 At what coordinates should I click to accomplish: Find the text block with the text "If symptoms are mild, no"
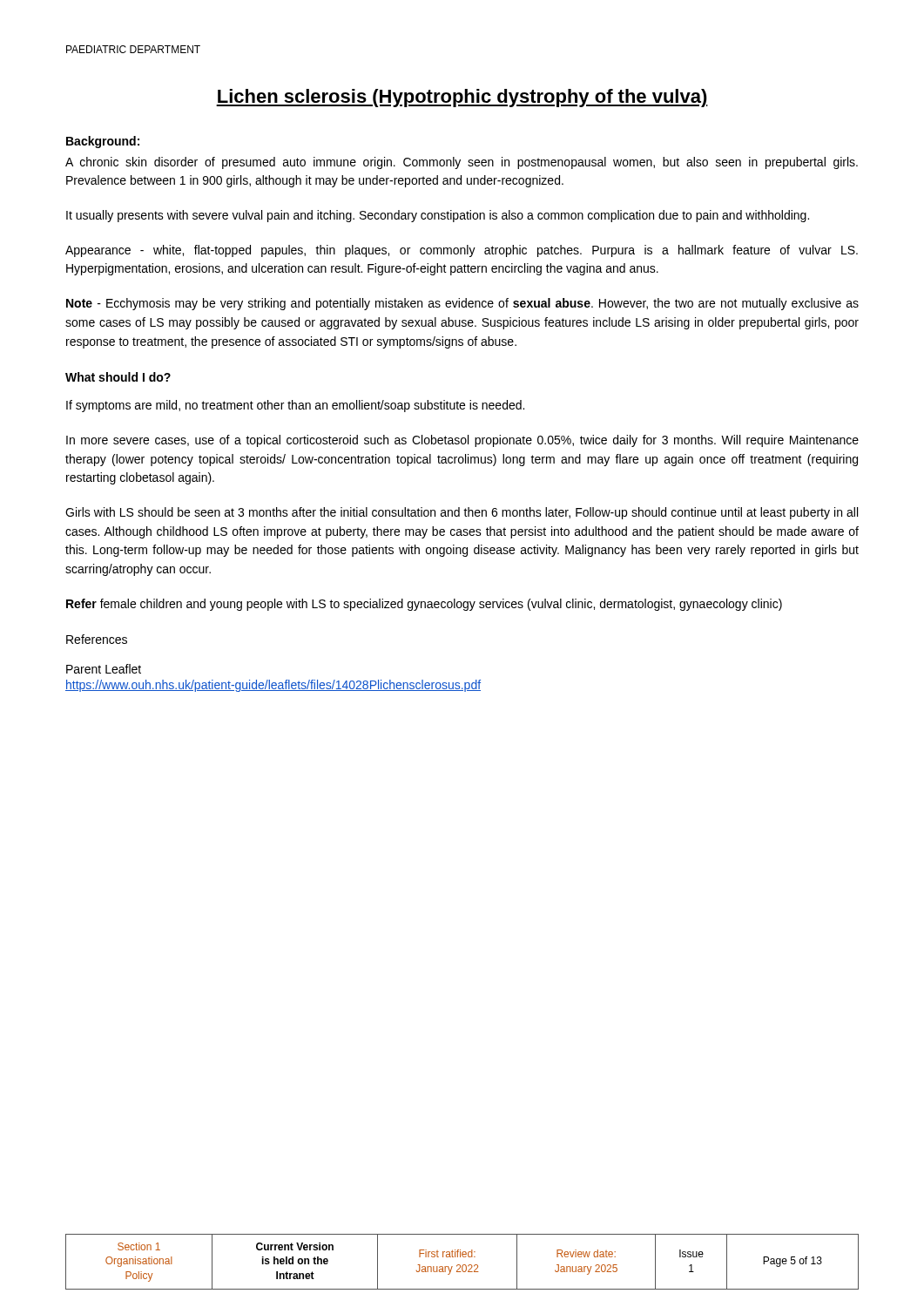click(295, 405)
